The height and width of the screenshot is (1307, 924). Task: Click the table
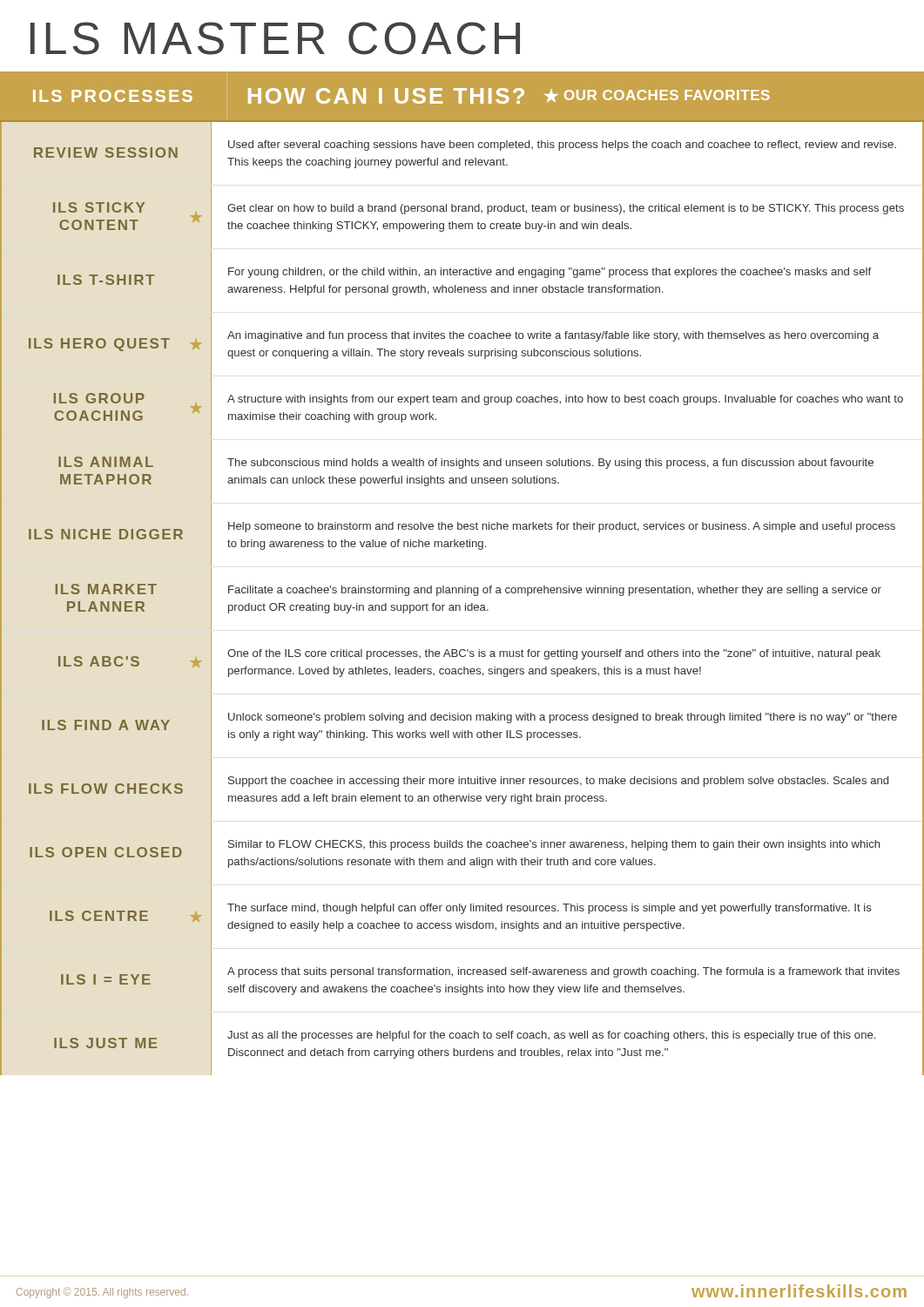462,599
